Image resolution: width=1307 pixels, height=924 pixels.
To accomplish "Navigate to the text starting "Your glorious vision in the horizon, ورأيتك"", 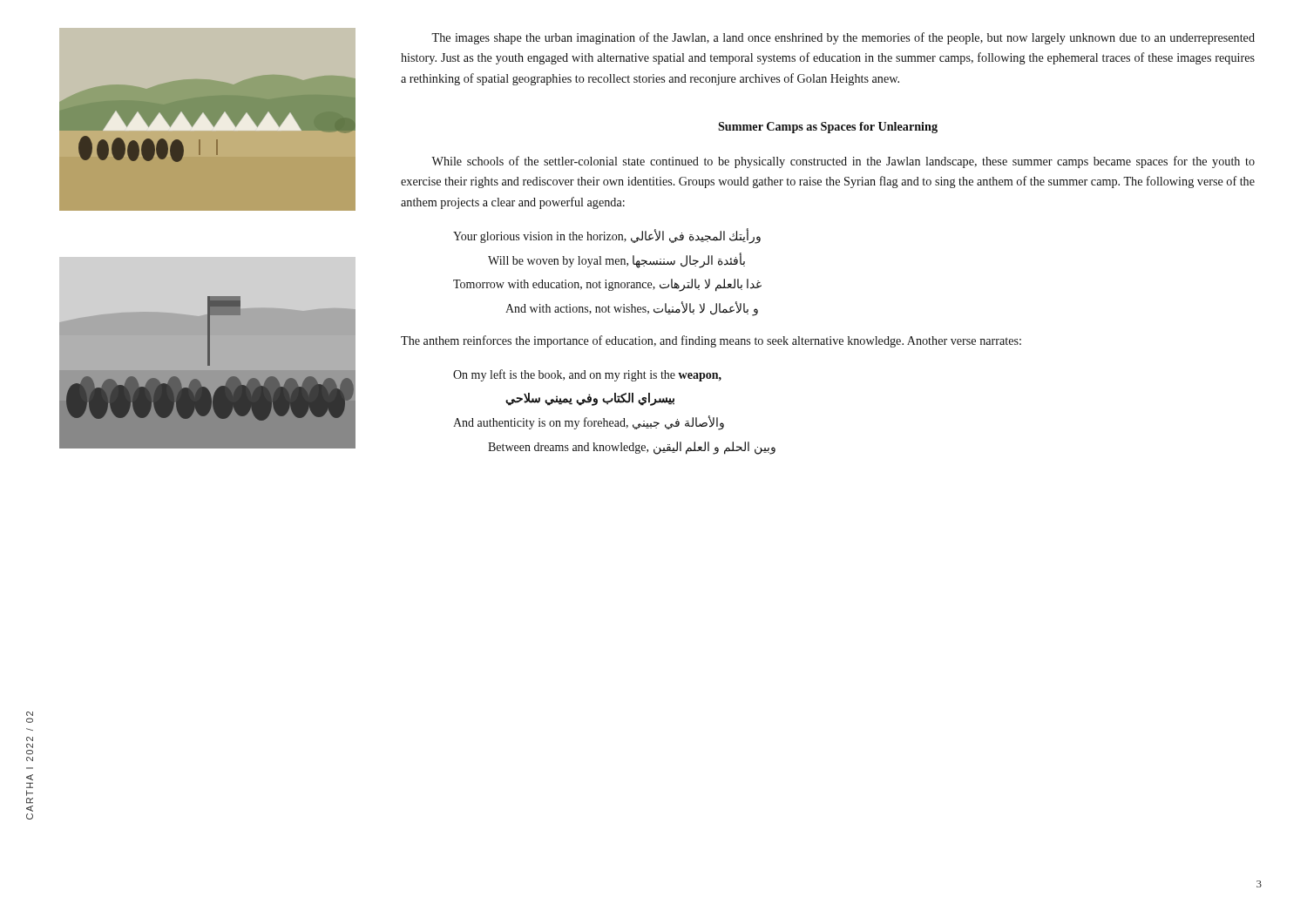I will (x=607, y=236).
